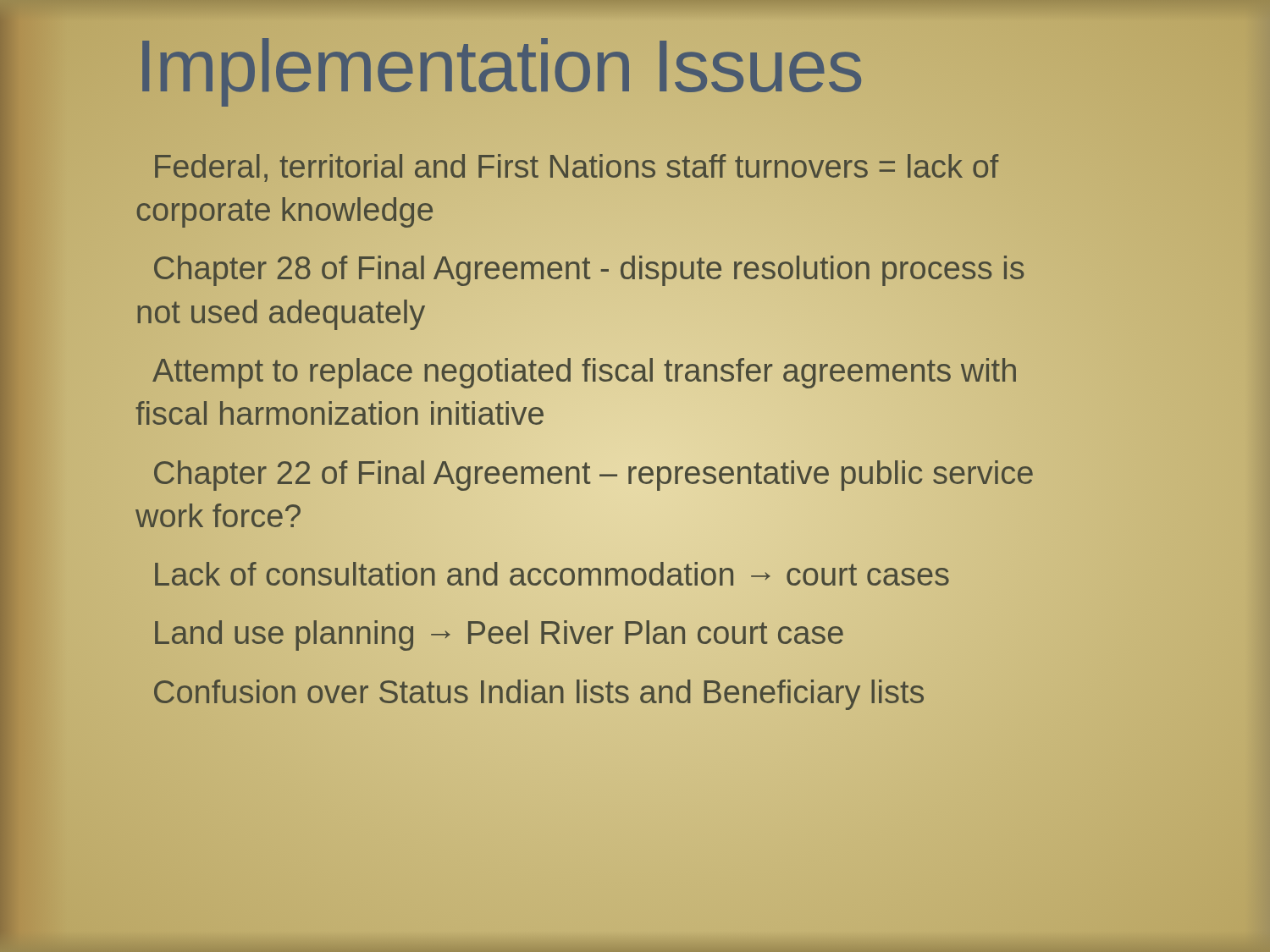Locate the list item that says "Confusion over Status Indian lists and"
The height and width of the screenshot is (952, 1270).
(x=530, y=692)
